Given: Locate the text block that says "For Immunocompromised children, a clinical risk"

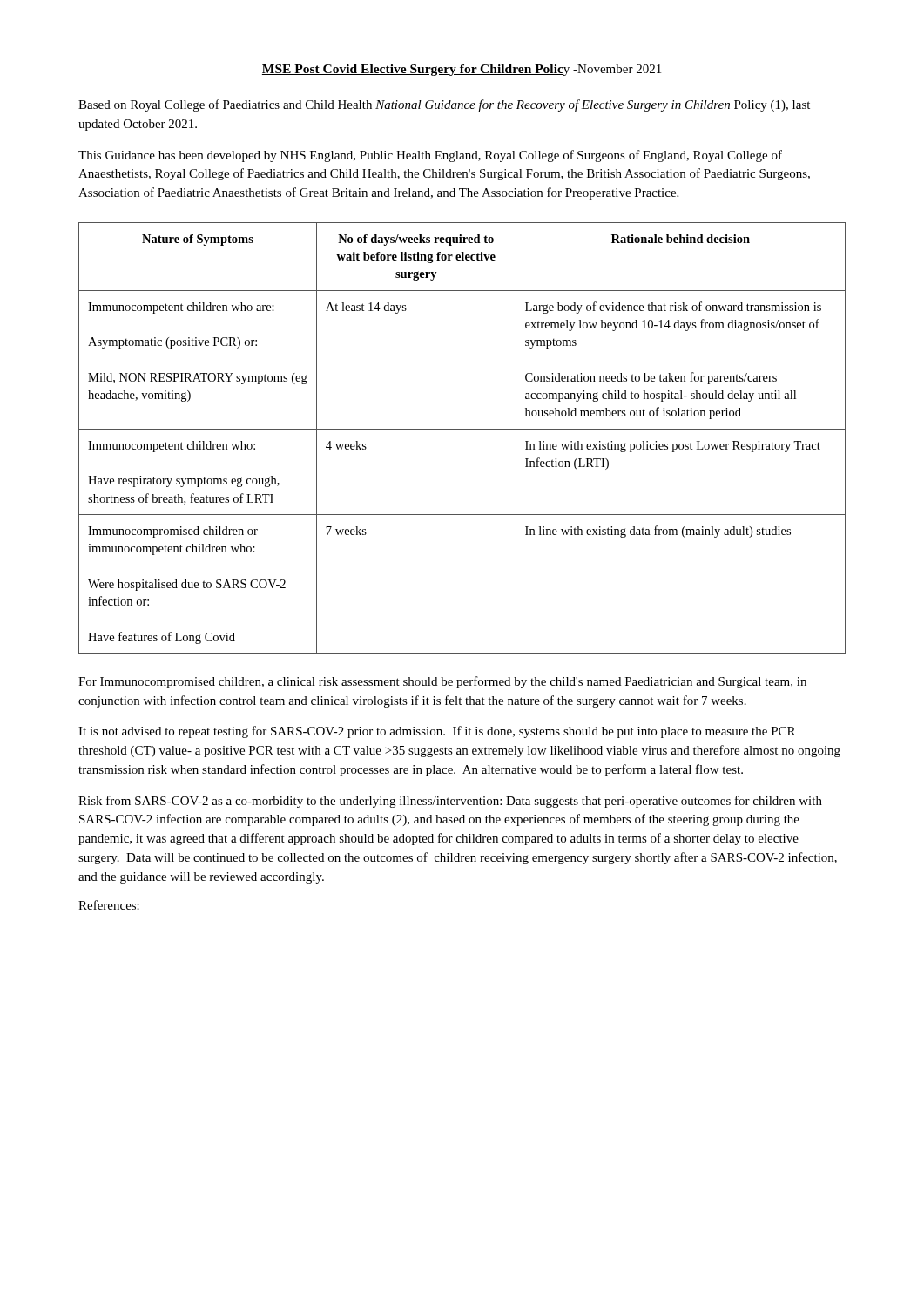Looking at the screenshot, I should point(443,691).
